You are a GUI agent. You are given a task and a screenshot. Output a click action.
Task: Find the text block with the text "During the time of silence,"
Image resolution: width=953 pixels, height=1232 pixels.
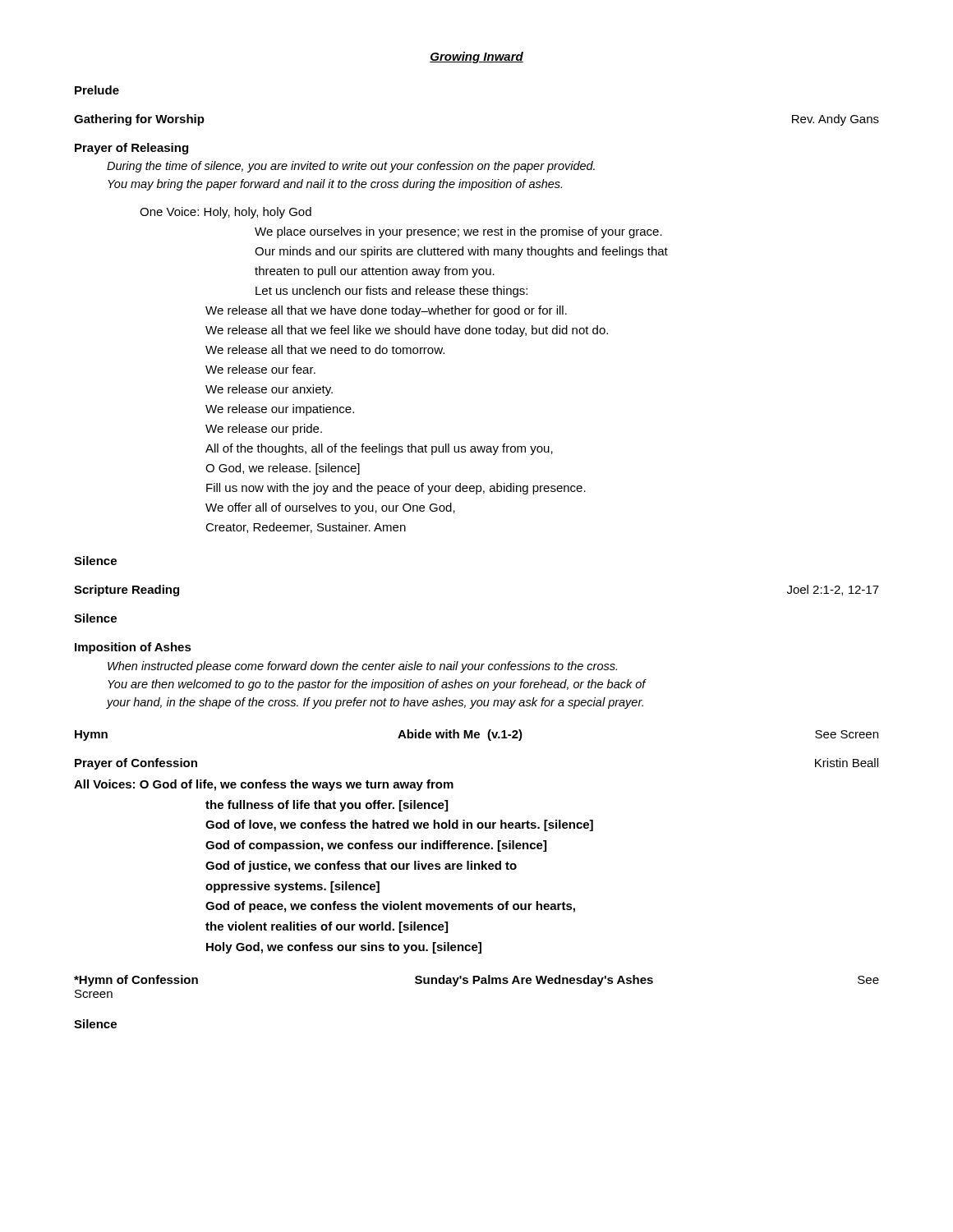coord(352,175)
